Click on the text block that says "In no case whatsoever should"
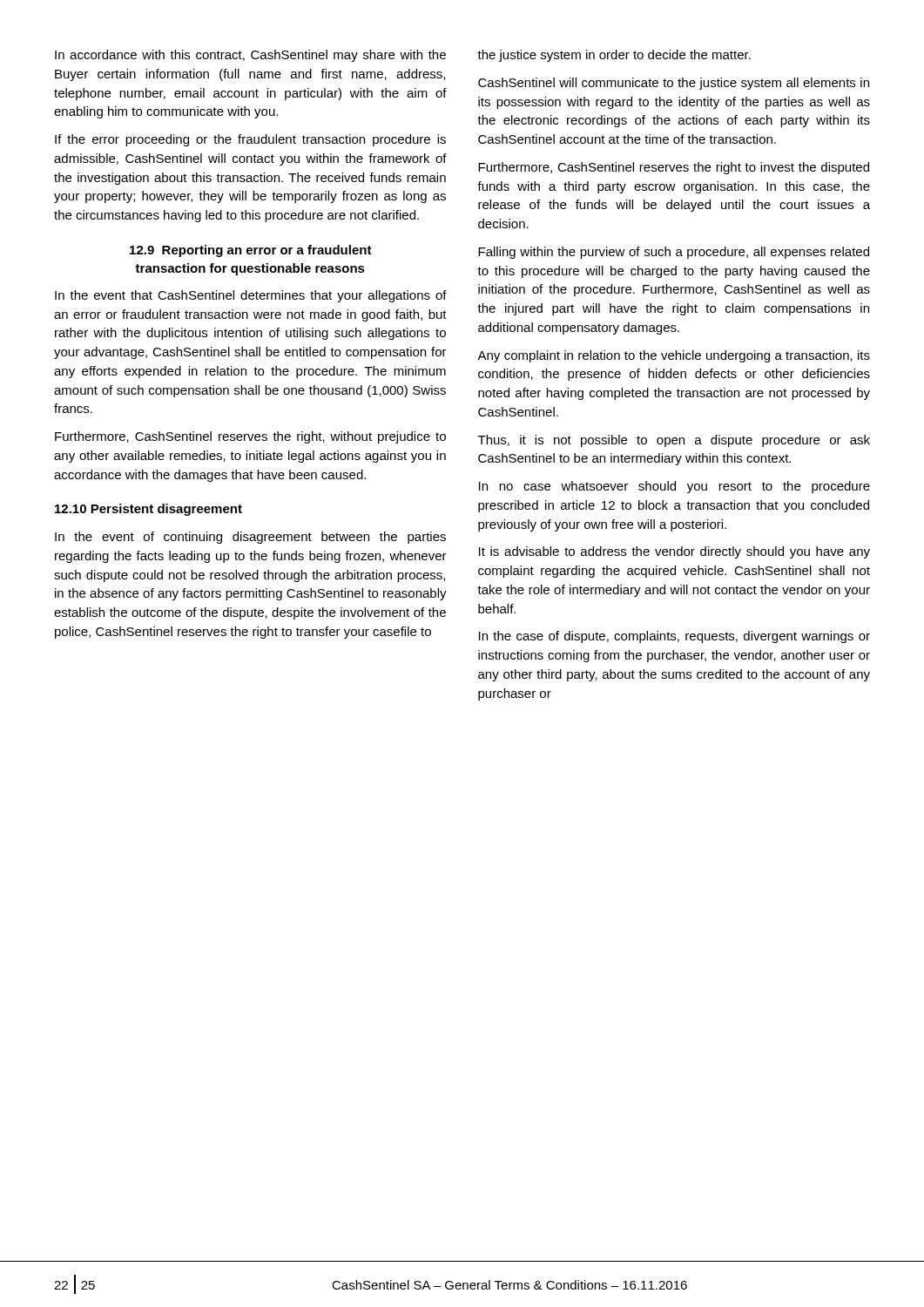The image size is (924, 1307). [x=674, y=505]
